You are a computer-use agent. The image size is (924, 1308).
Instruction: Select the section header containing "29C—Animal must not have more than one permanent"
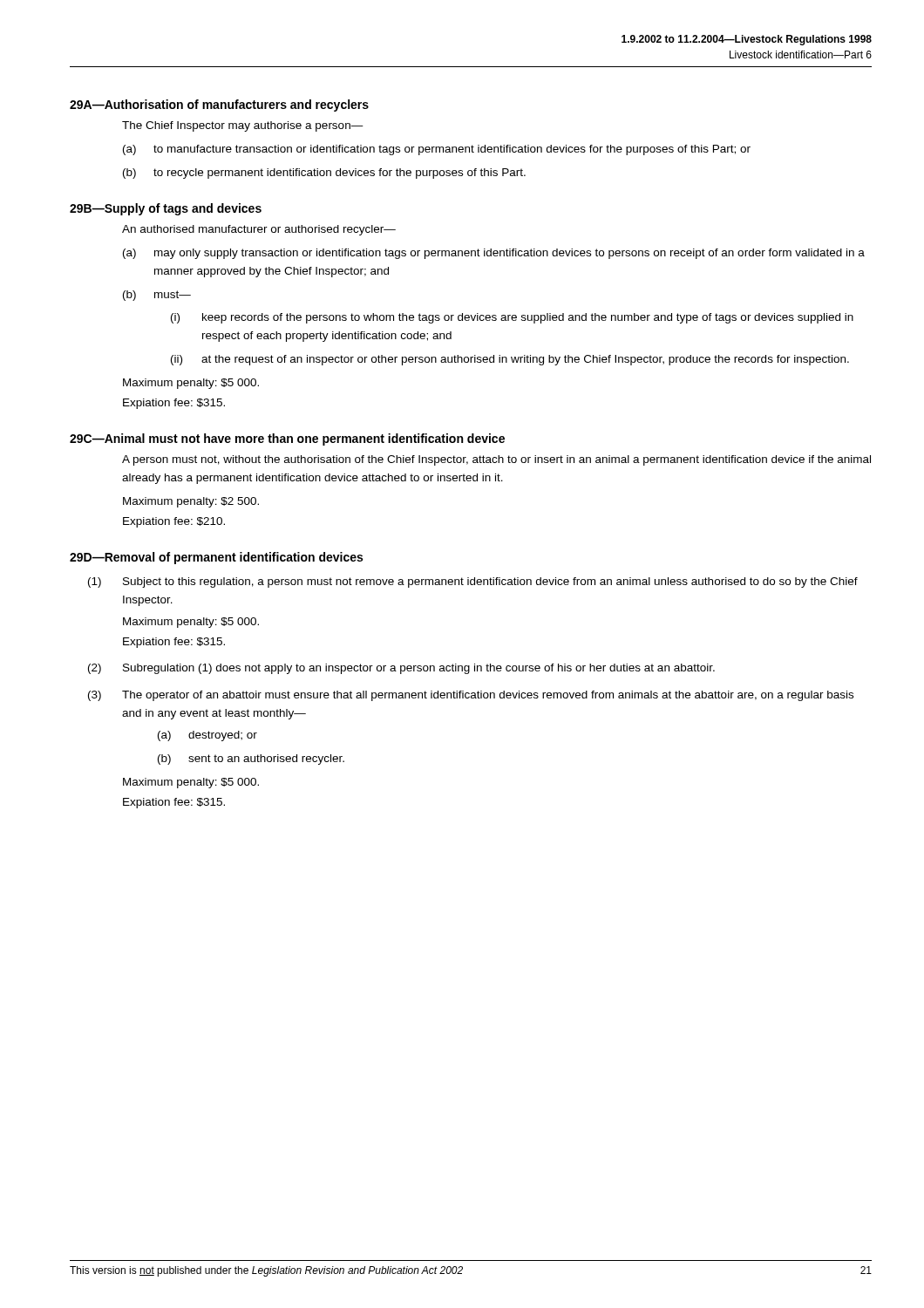click(x=287, y=439)
